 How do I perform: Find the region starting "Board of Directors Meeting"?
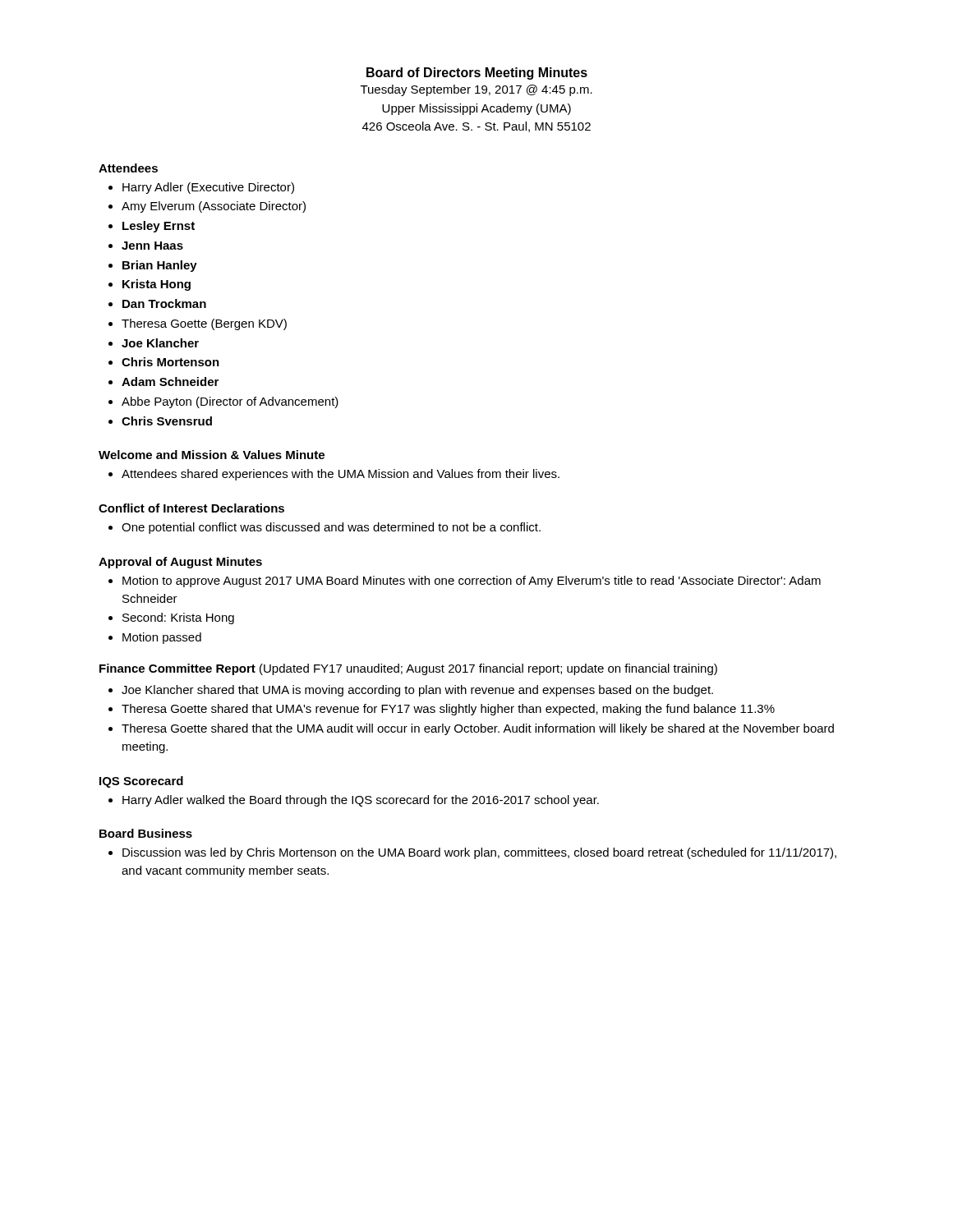[x=476, y=101]
